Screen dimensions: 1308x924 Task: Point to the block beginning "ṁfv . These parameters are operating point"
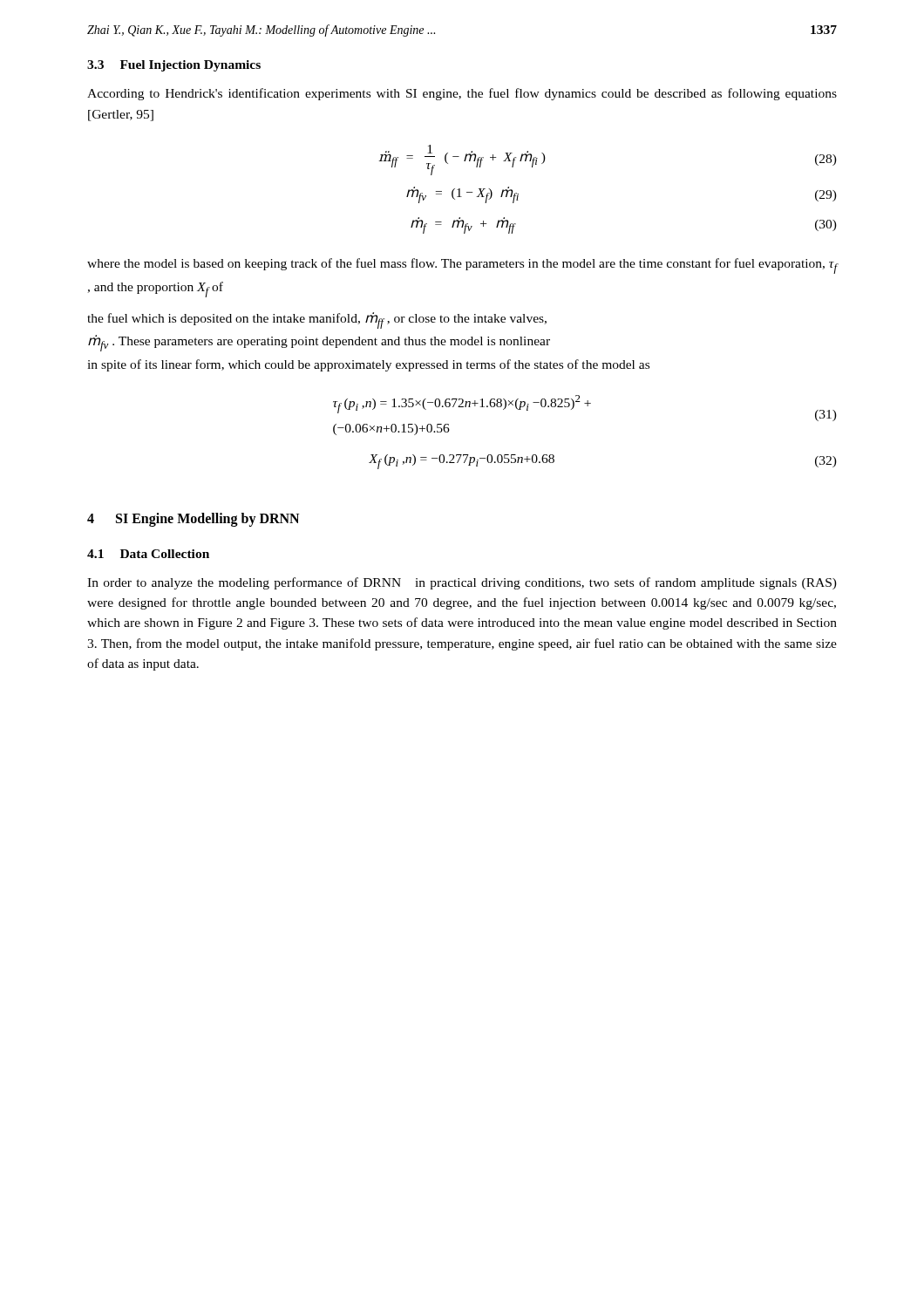click(319, 343)
